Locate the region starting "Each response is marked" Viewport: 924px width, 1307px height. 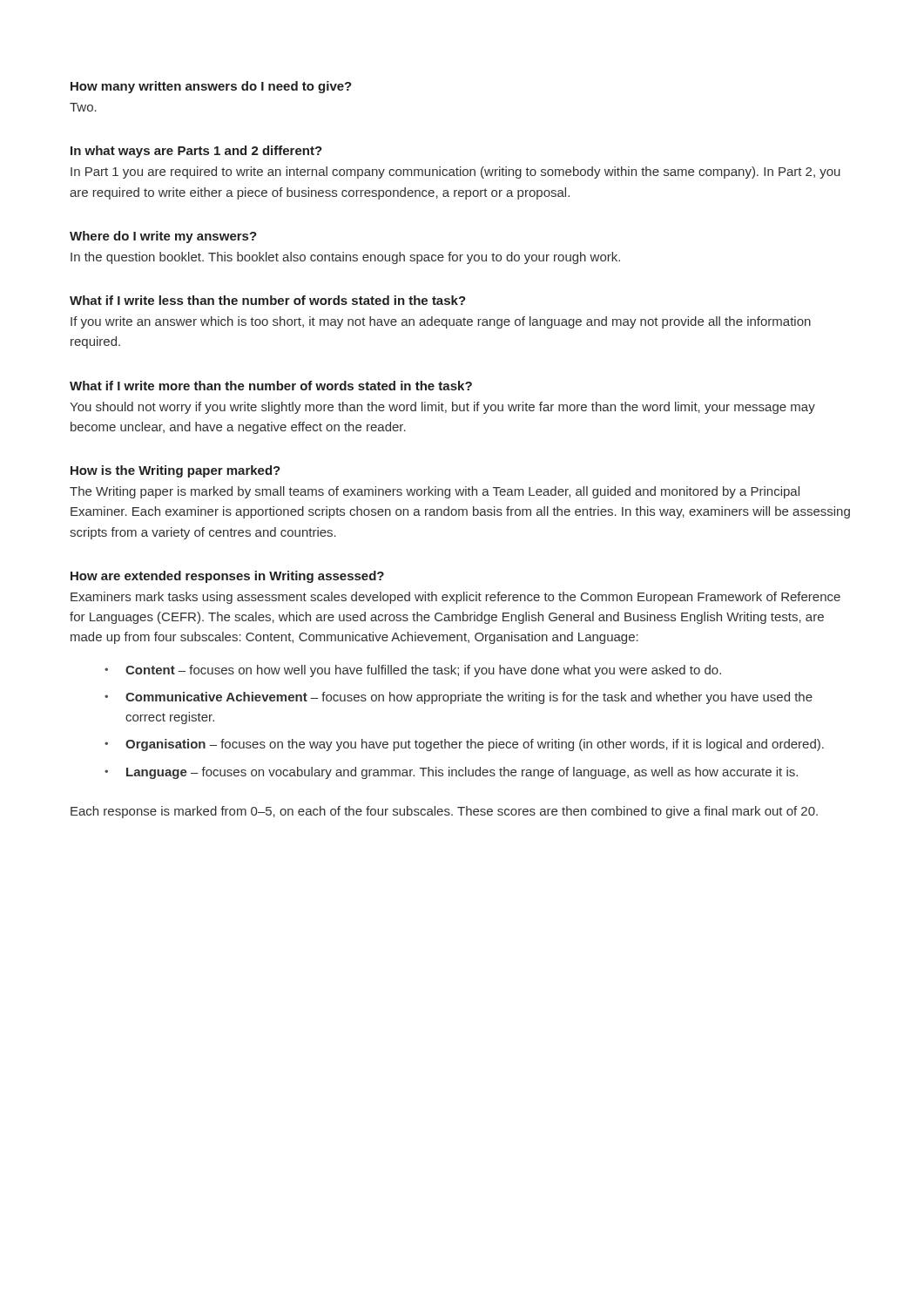[x=444, y=811]
